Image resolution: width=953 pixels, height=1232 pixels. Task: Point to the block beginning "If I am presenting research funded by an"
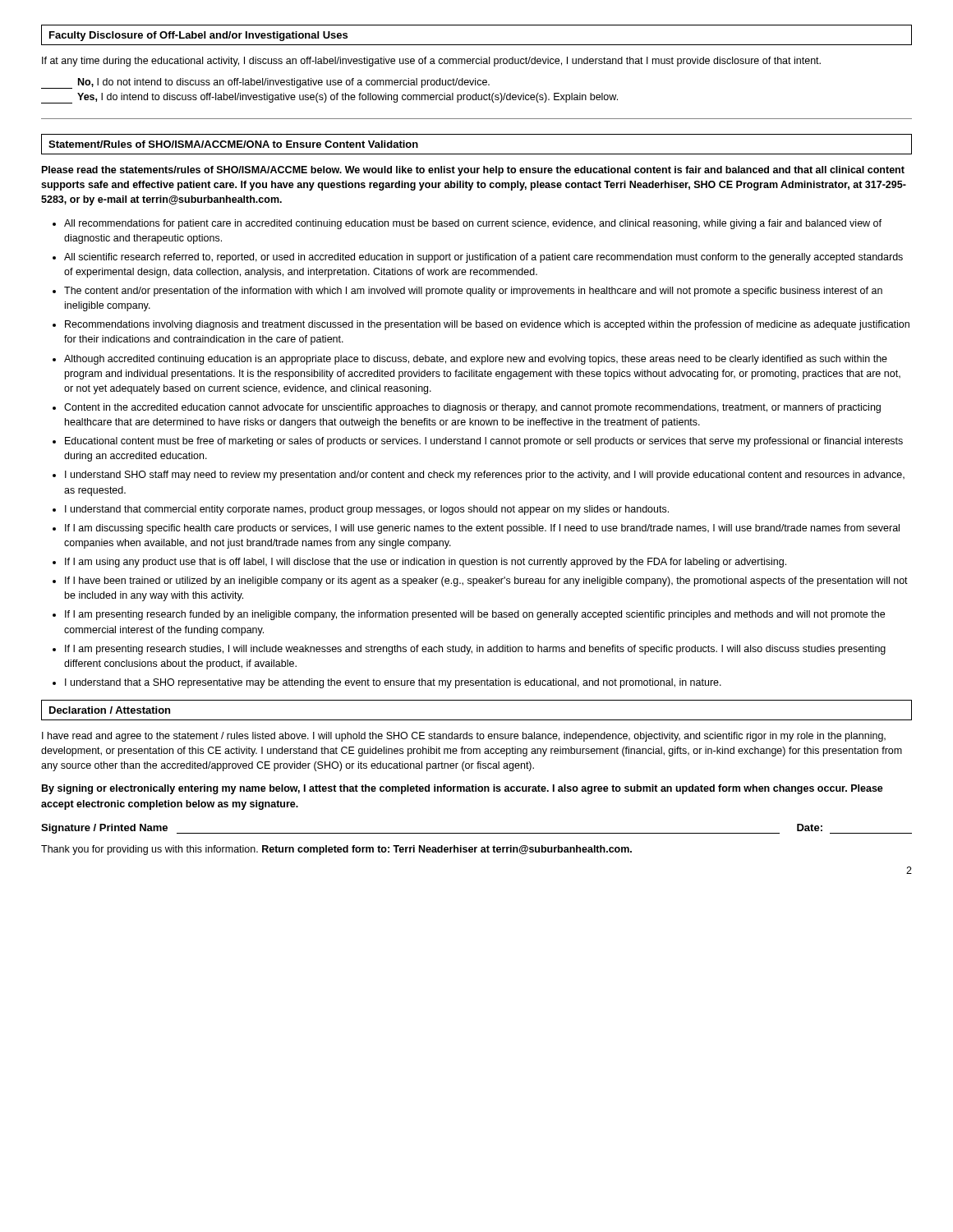click(475, 622)
